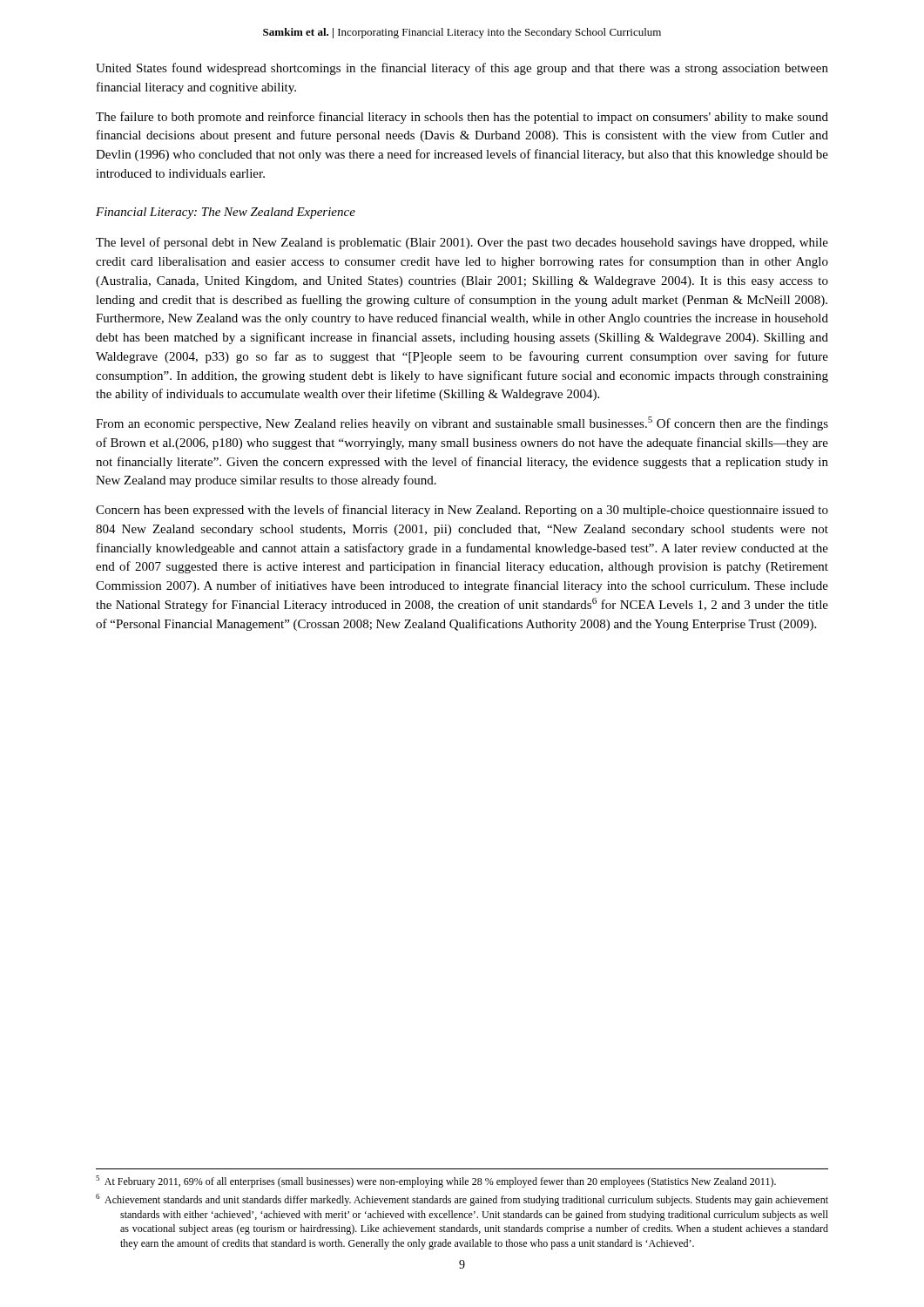This screenshot has height=1307, width=924.
Task: Where is the passage that starts "The level of personal debt"?
Action: [462, 319]
